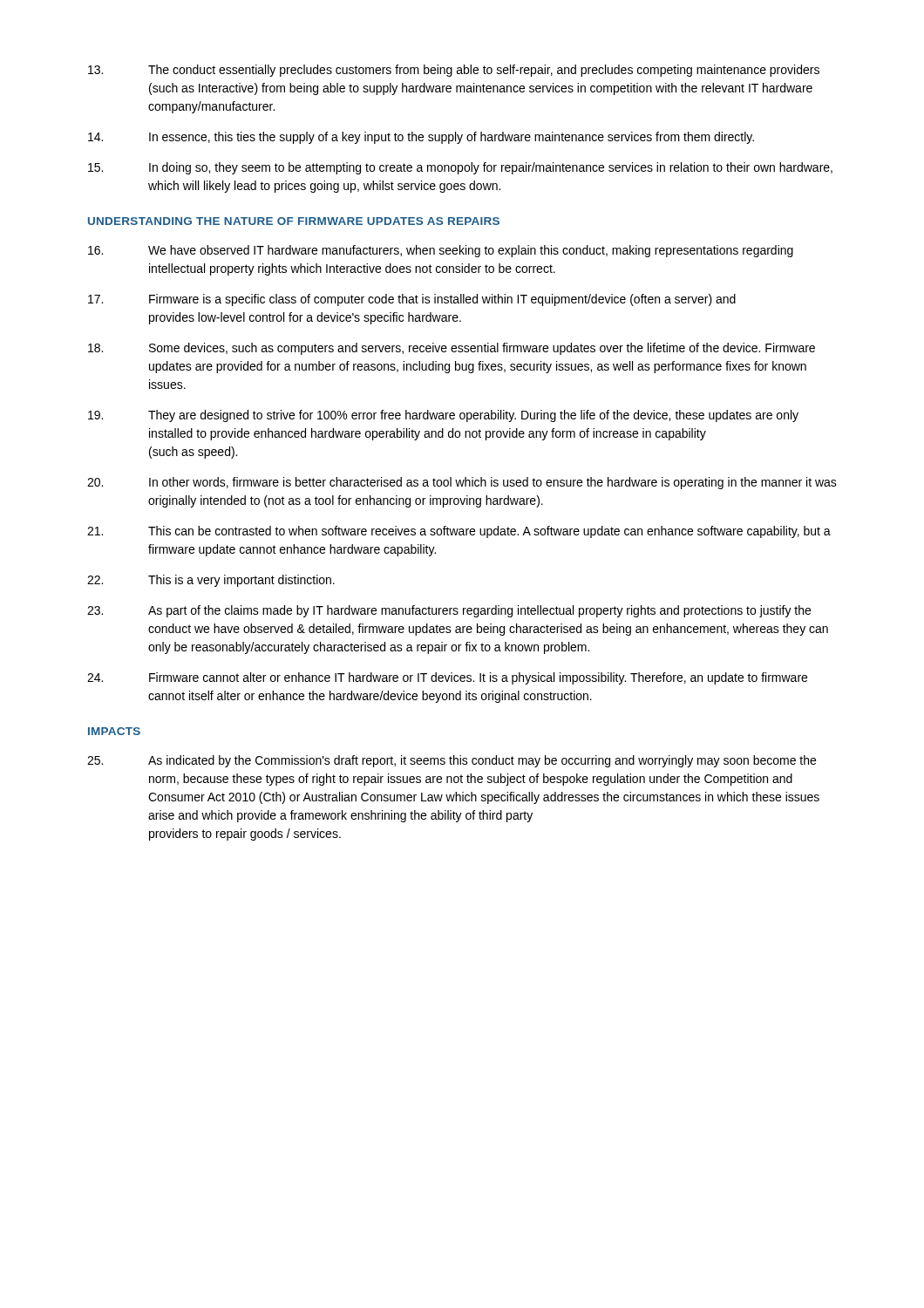
Task: Find the region starting "24. Firmware cannot alter or enhance IT hardware"
Action: point(462,687)
